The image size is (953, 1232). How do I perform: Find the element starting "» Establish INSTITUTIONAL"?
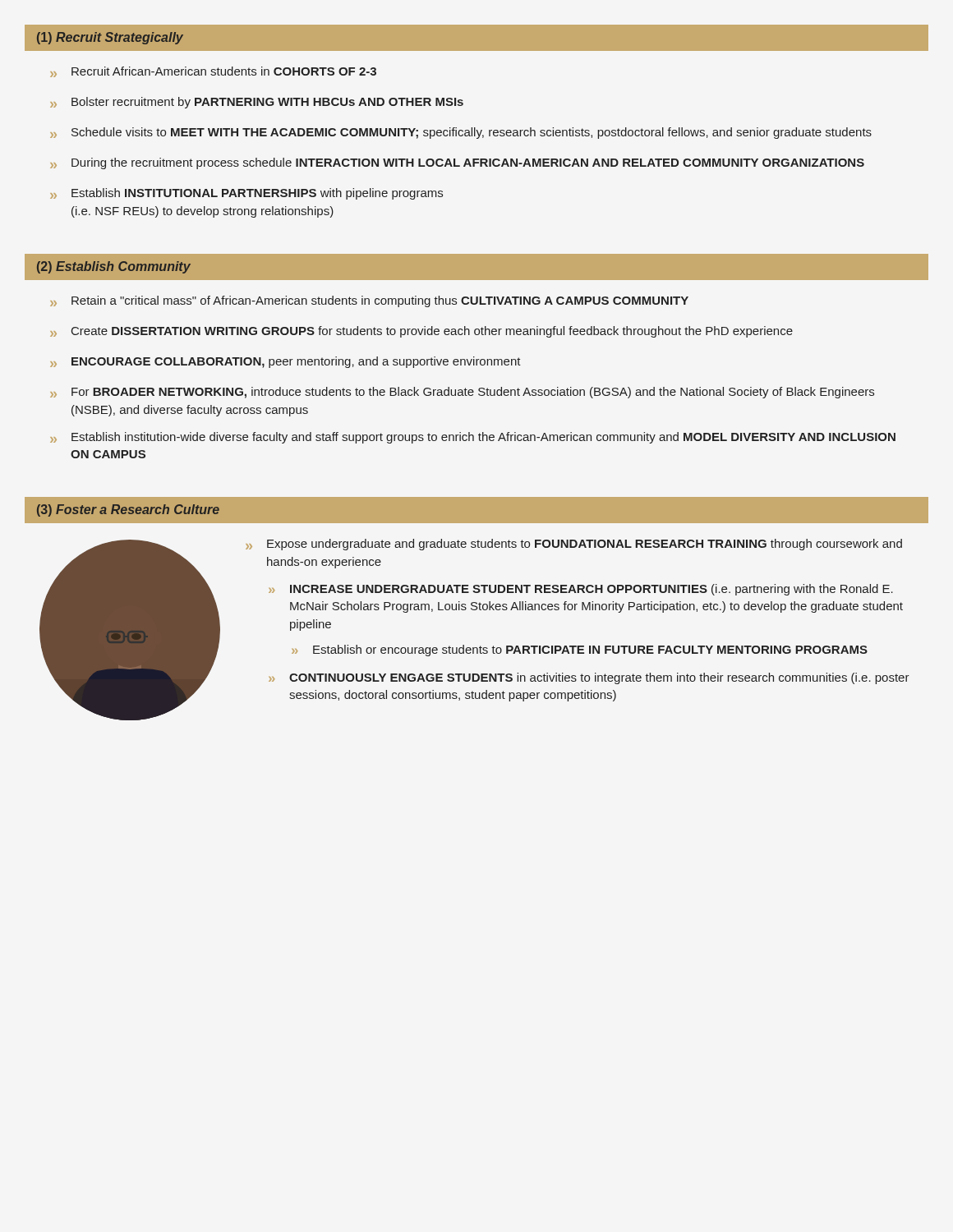tap(246, 202)
